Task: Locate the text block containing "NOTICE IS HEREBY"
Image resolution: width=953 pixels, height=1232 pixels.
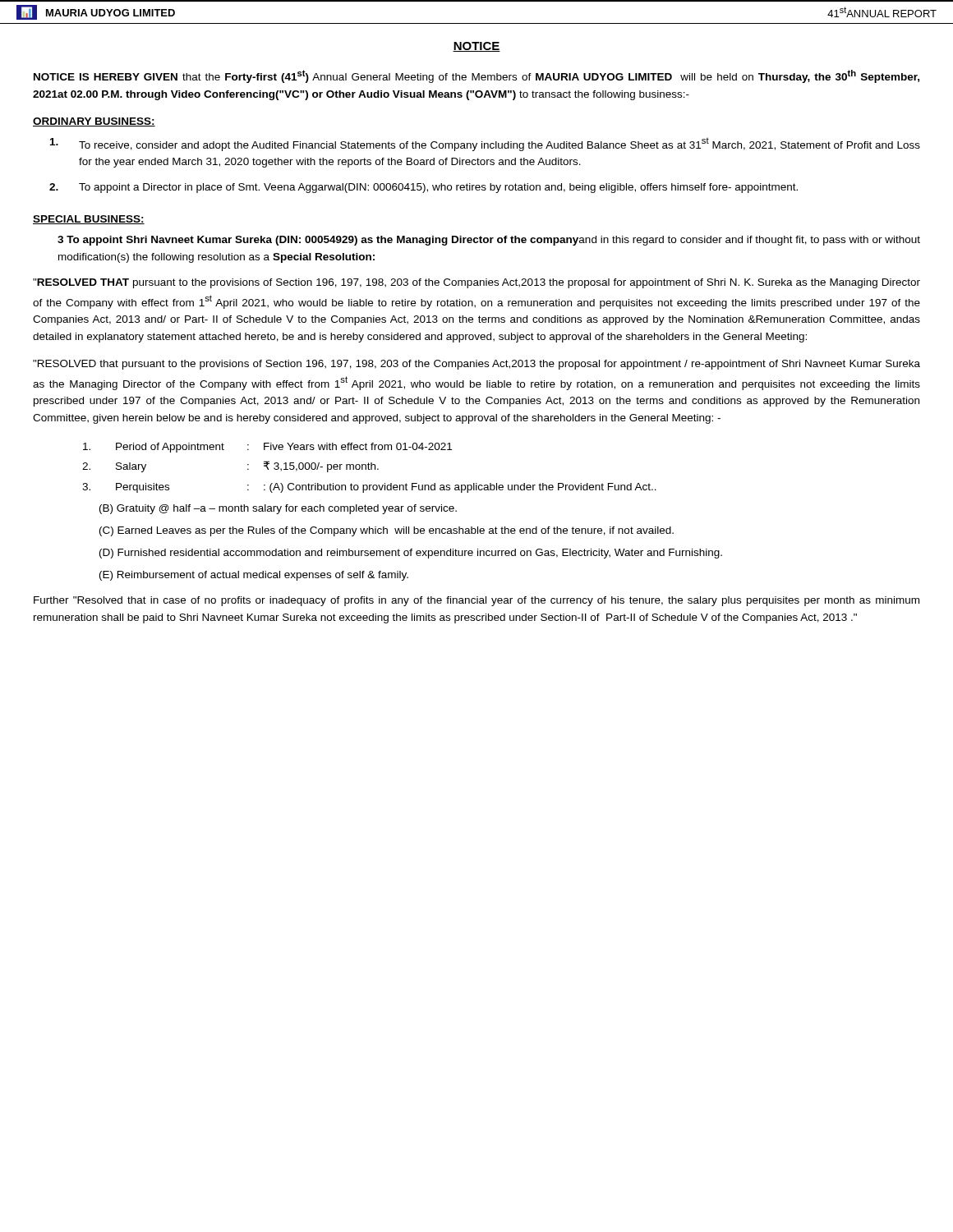Action: 476,84
